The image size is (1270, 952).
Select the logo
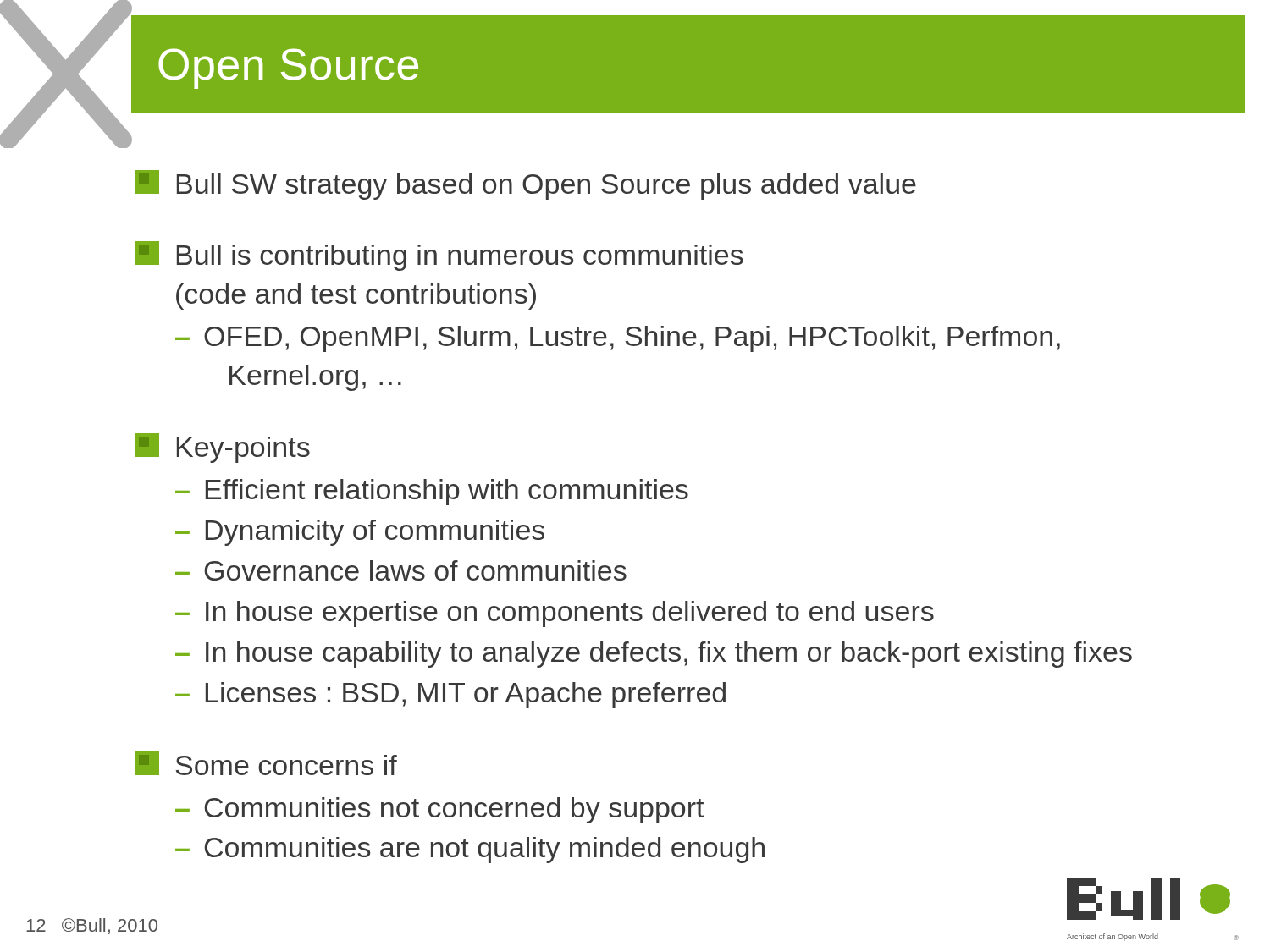[x=1156, y=910]
